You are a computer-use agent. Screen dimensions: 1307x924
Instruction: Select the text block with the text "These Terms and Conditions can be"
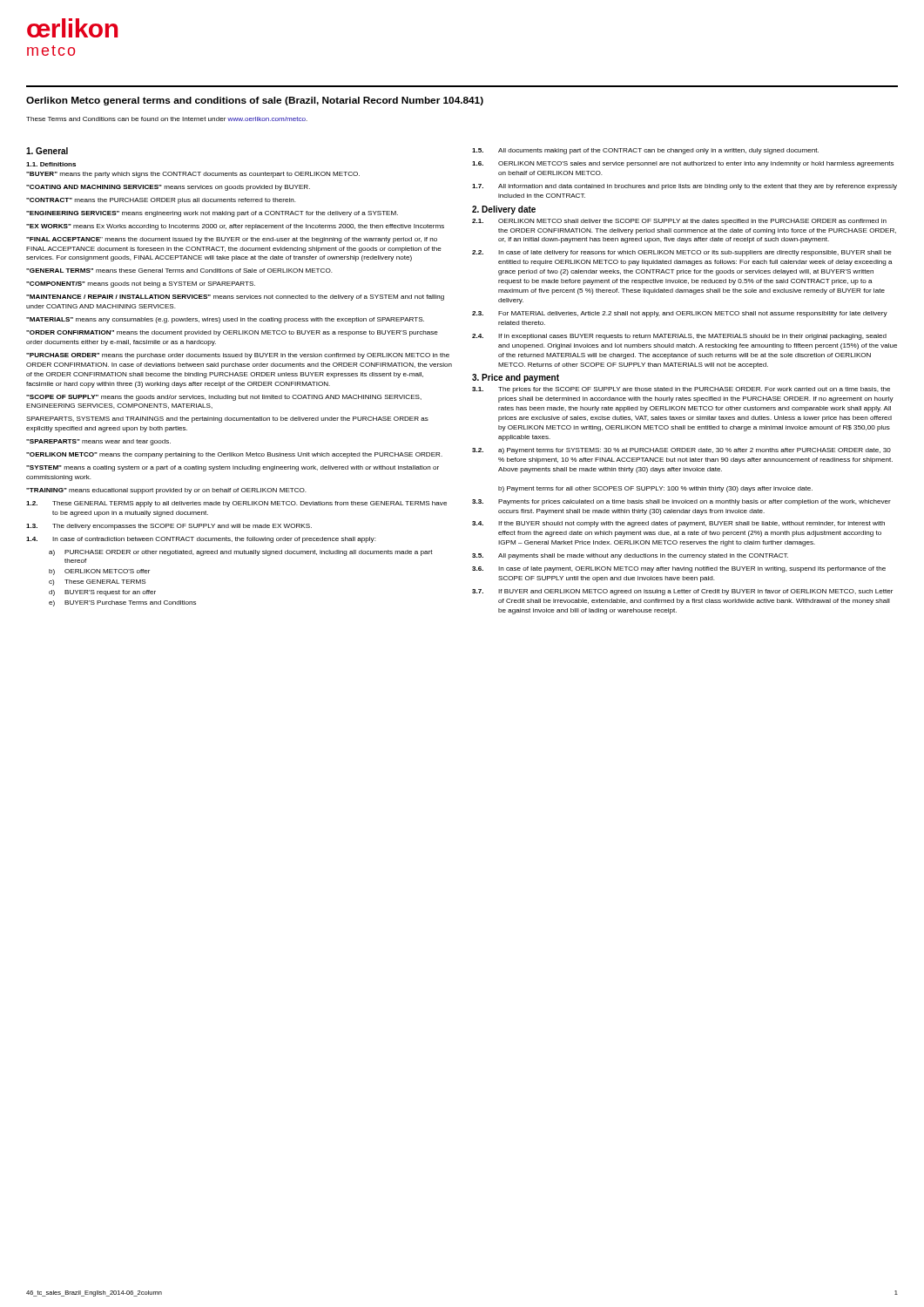(209, 120)
